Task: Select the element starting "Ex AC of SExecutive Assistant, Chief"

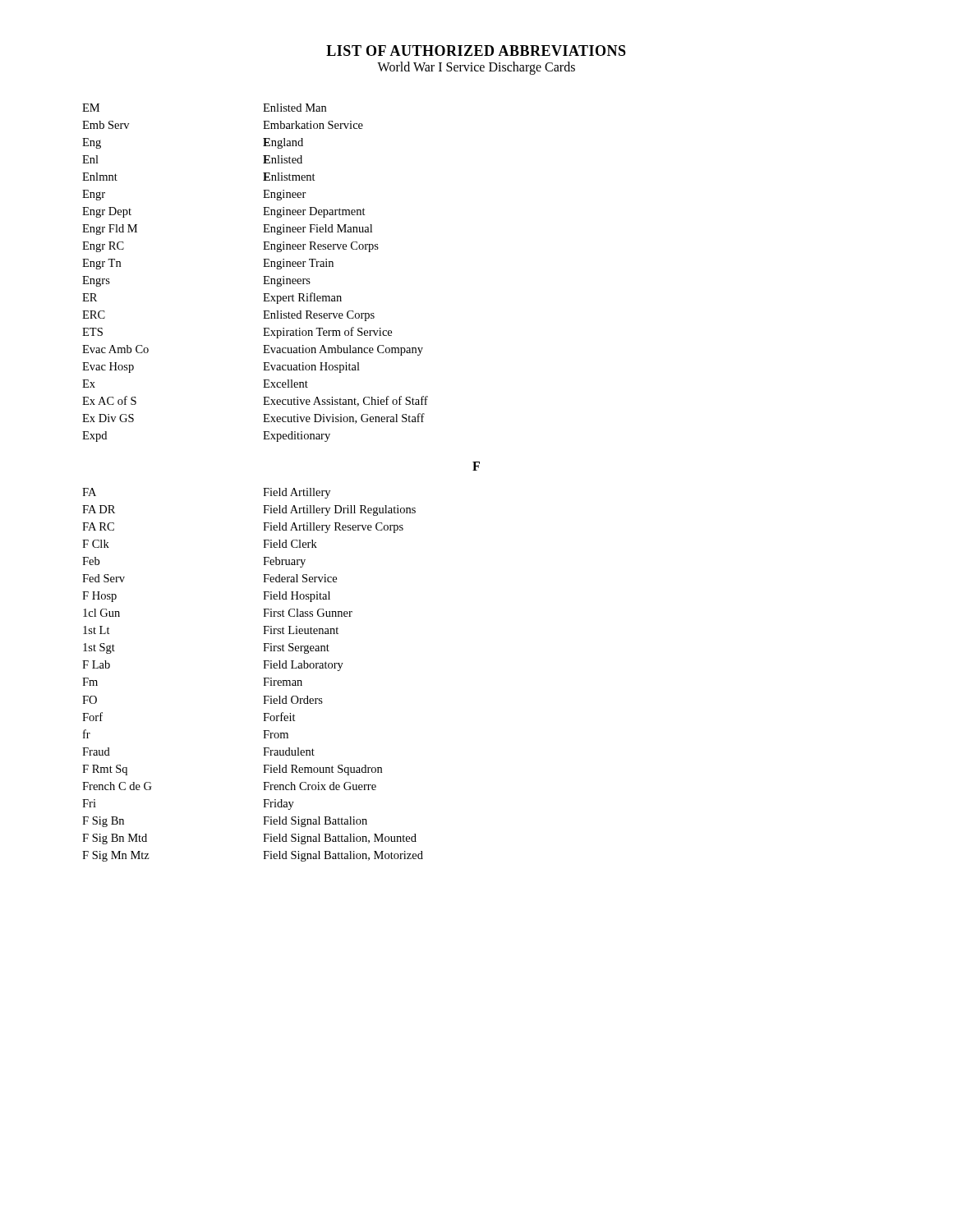Action: pyautogui.click(x=255, y=401)
